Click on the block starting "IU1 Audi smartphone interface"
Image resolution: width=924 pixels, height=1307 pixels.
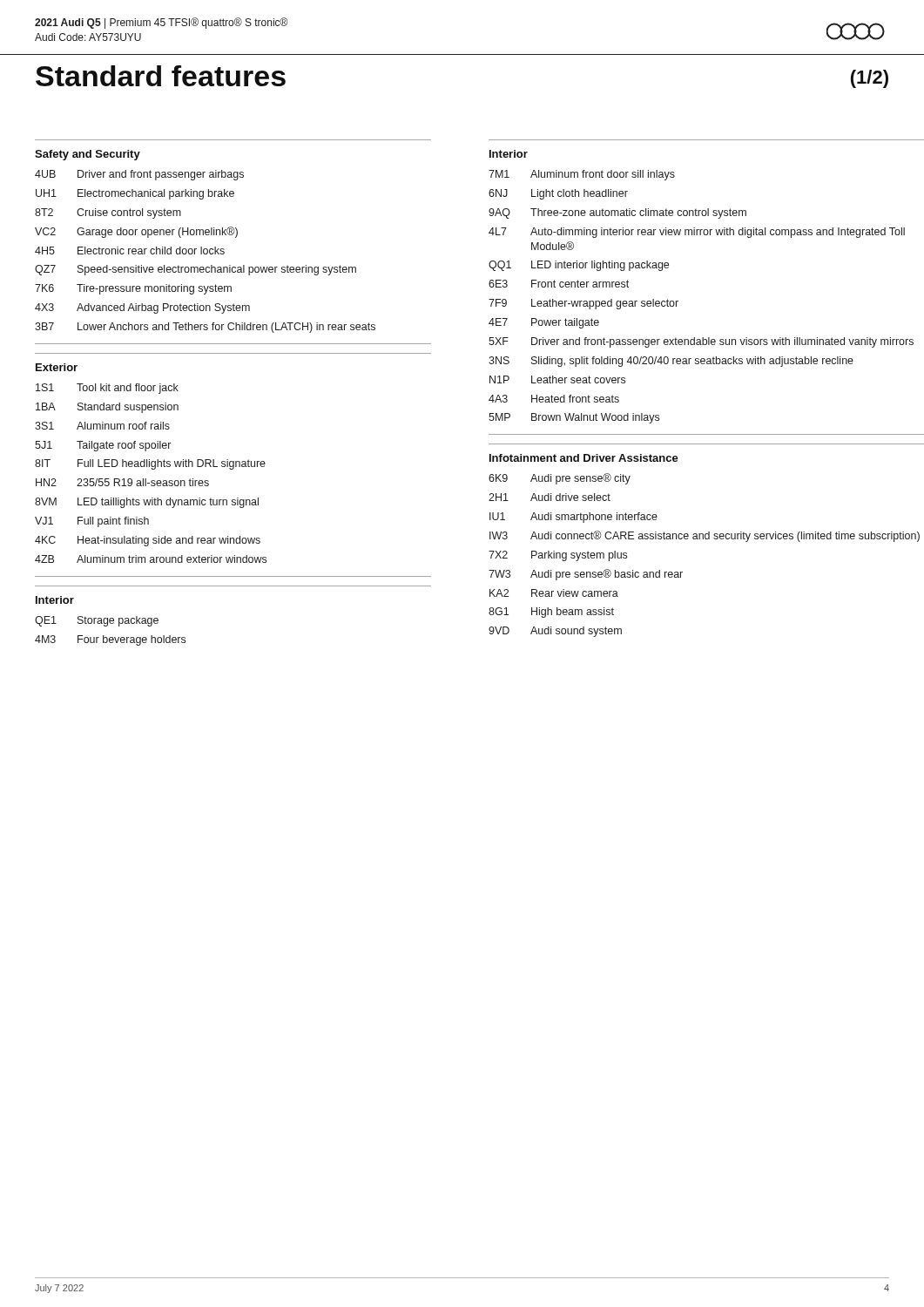tap(573, 518)
